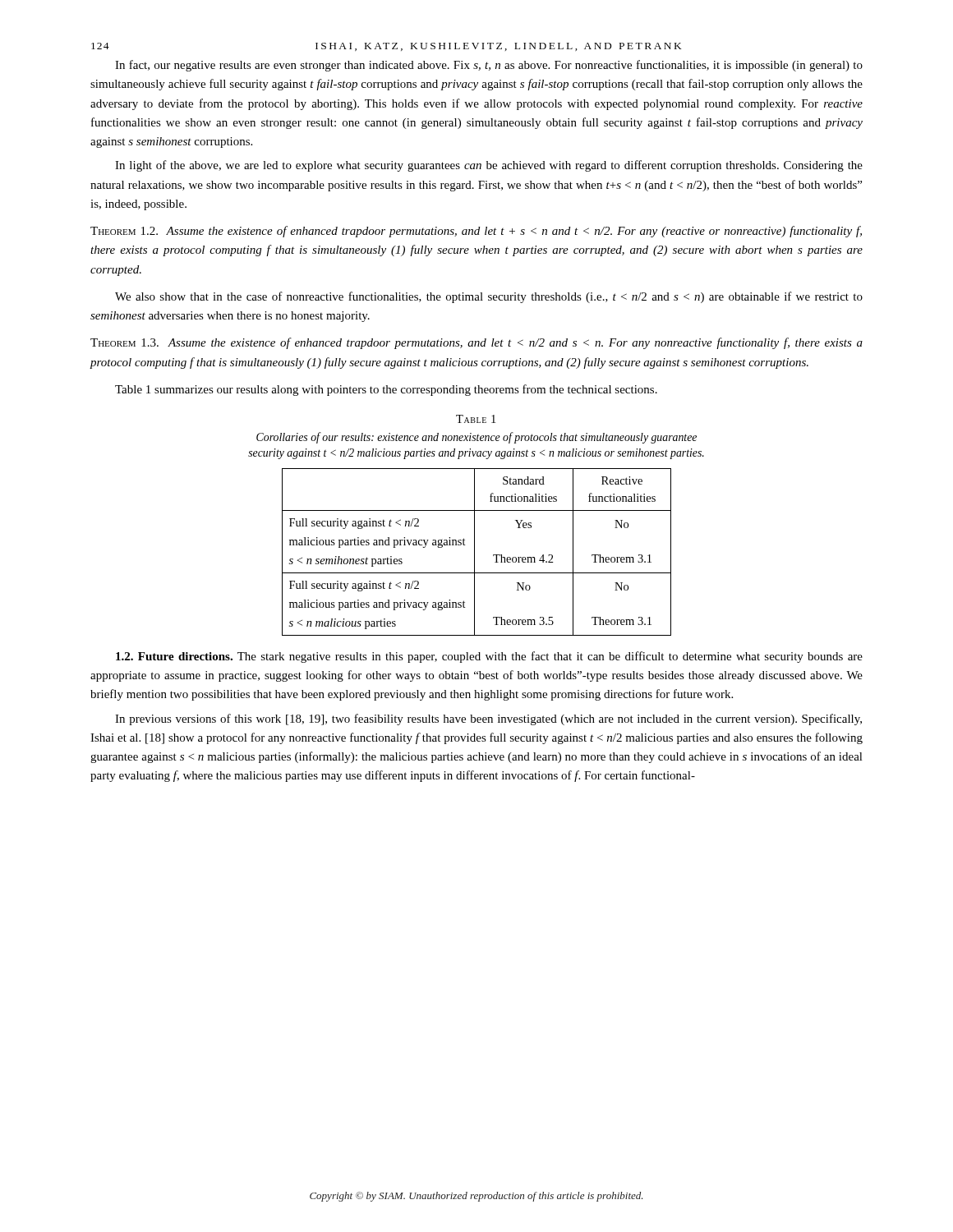Locate the text block containing "In fact, our negative results are"

coord(476,104)
